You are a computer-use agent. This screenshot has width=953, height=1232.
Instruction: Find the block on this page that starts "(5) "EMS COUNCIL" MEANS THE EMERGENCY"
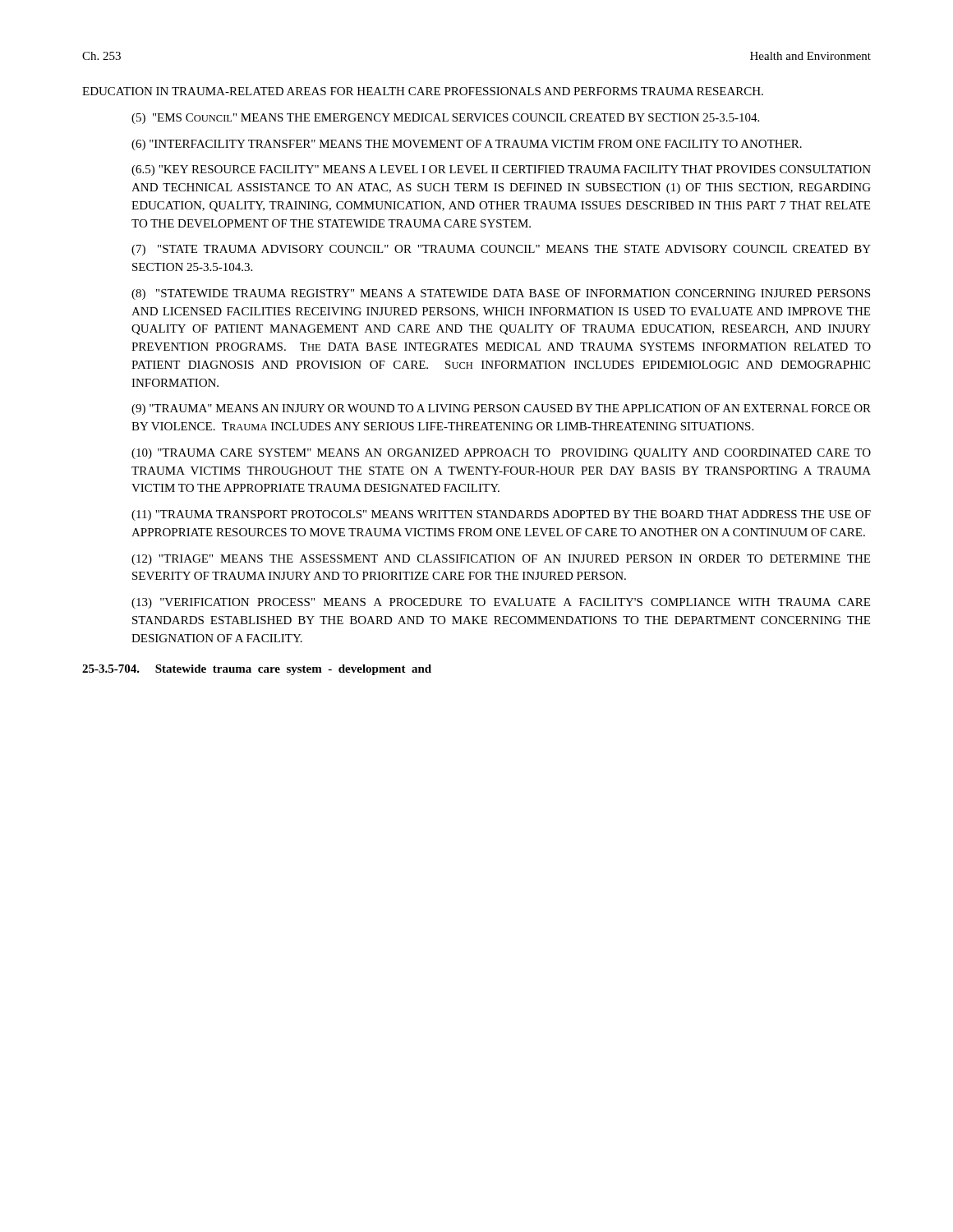pyautogui.click(x=446, y=117)
